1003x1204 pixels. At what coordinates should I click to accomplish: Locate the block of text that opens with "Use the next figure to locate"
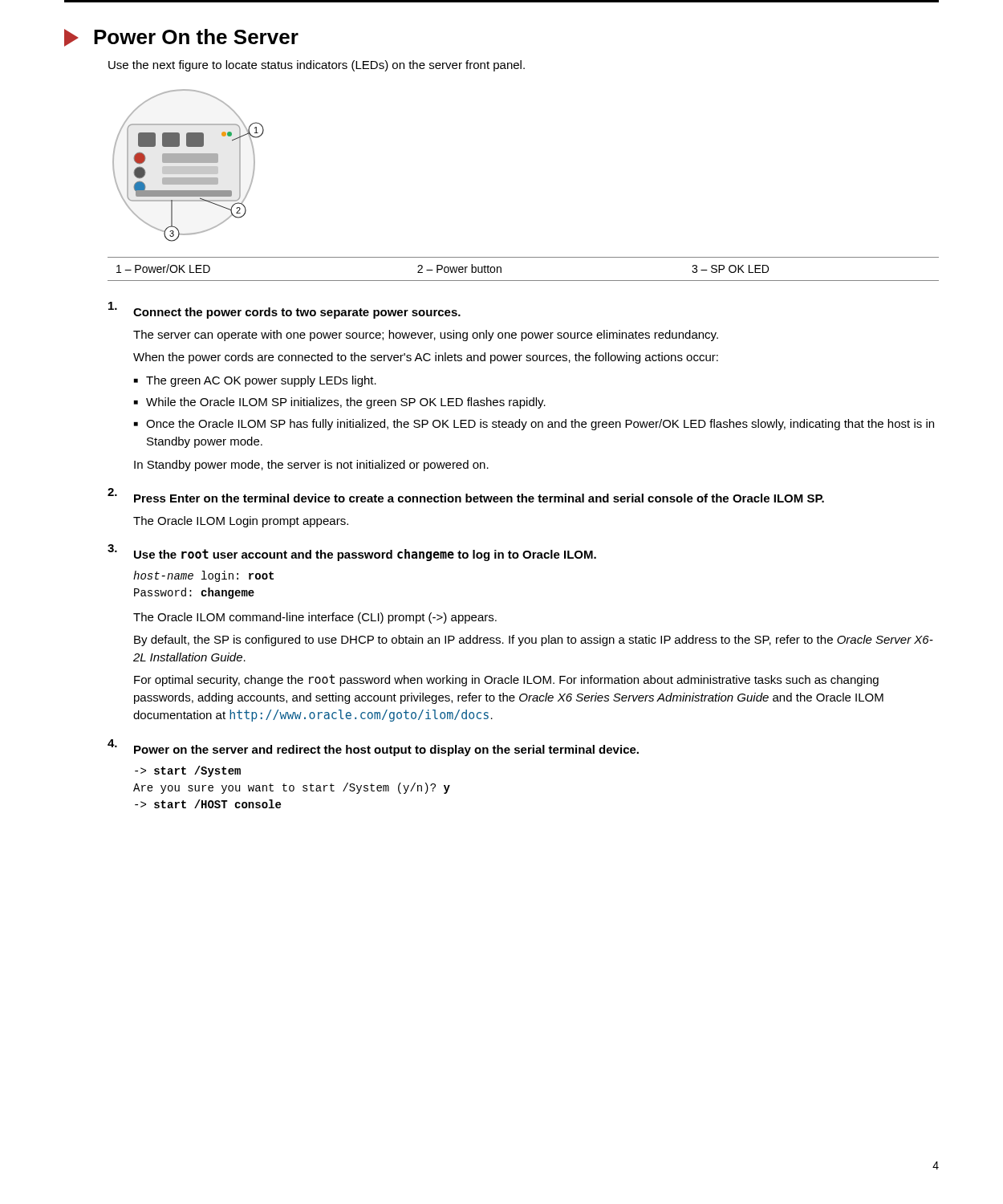tap(317, 65)
